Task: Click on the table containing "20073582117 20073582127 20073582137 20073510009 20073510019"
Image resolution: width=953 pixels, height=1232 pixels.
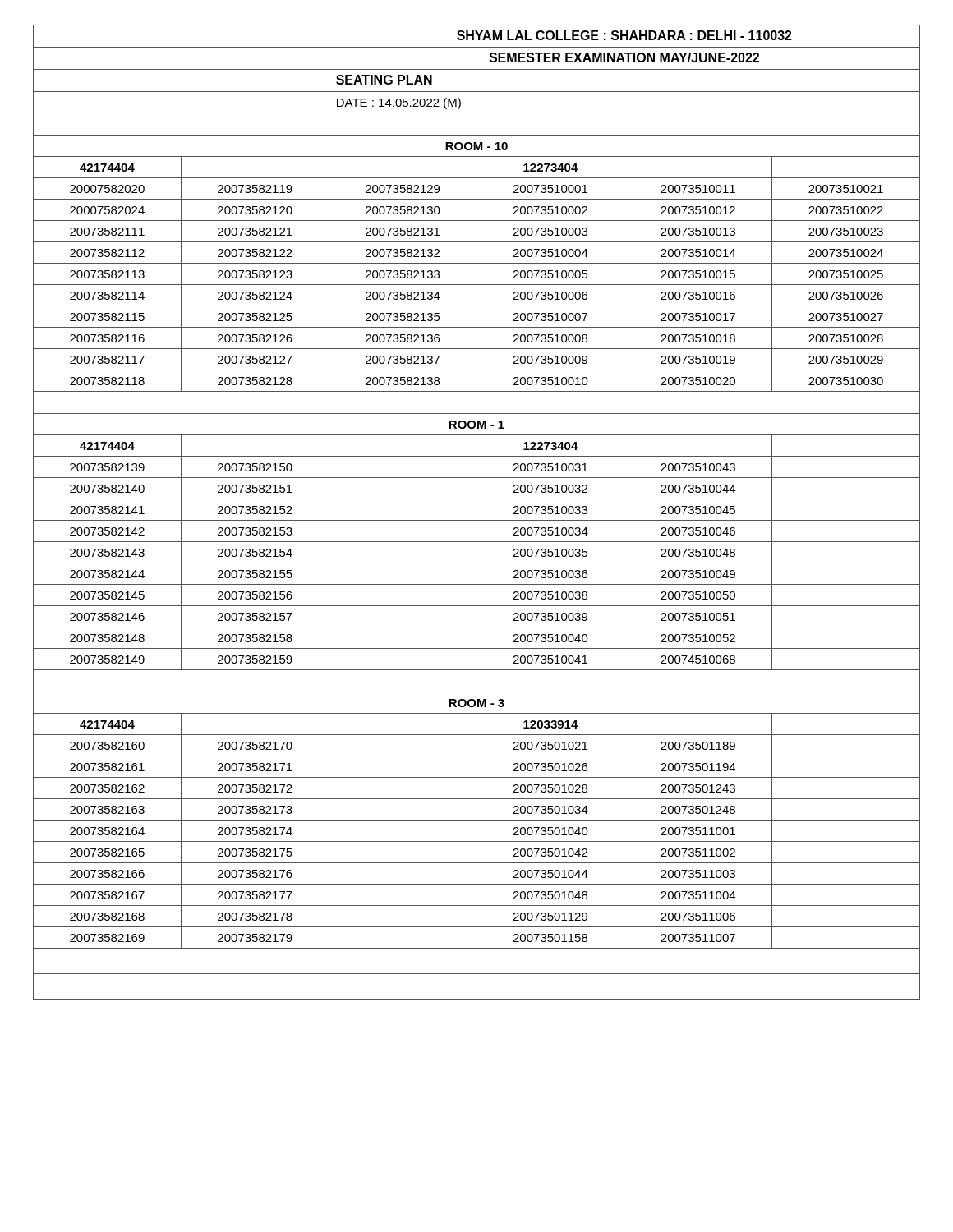Action: (476, 359)
